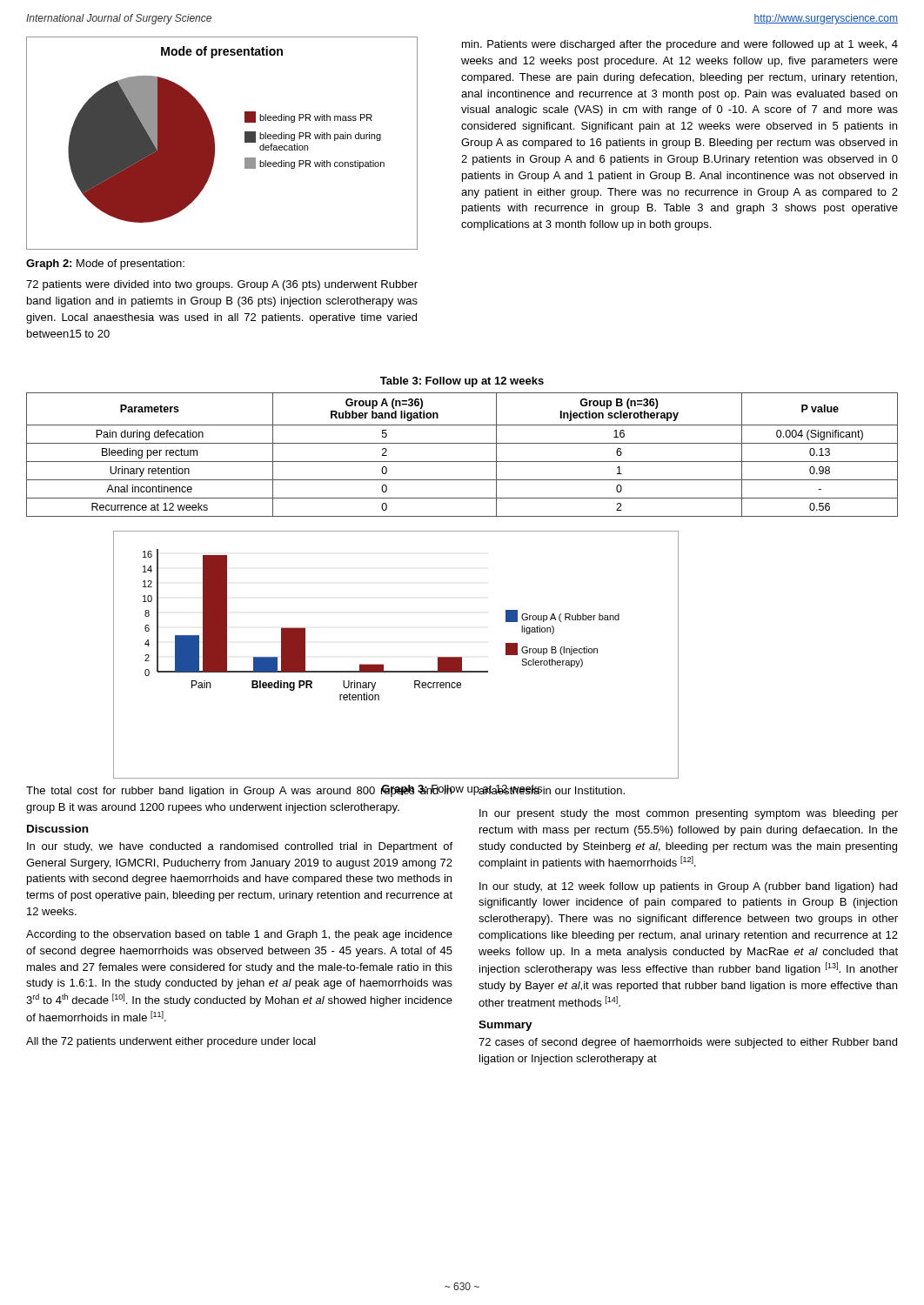Where is the passage that starts "min. Patients were discharged after the procedure"?
924x1305 pixels.
point(680,134)
